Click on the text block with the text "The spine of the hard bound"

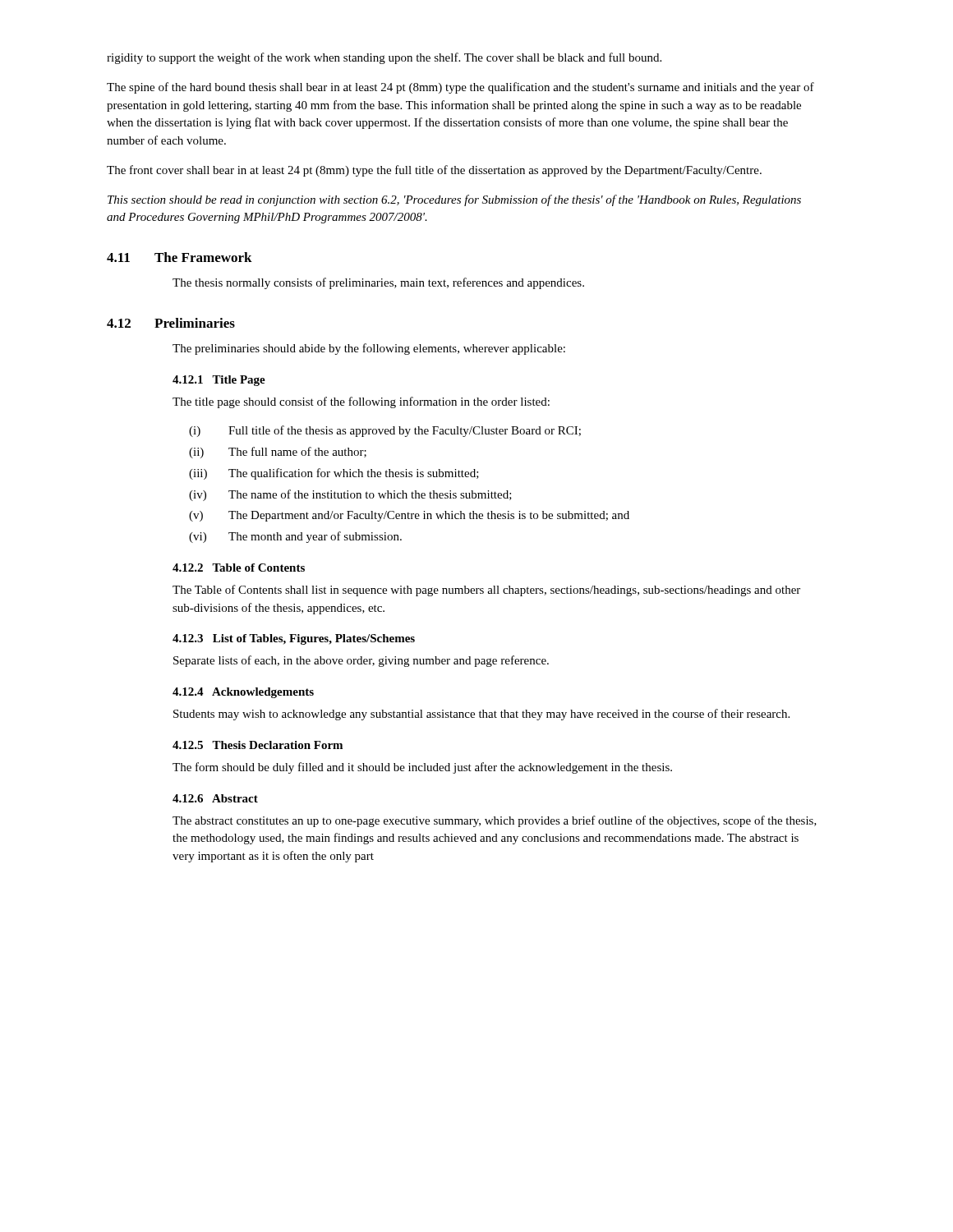pos(464,114)
